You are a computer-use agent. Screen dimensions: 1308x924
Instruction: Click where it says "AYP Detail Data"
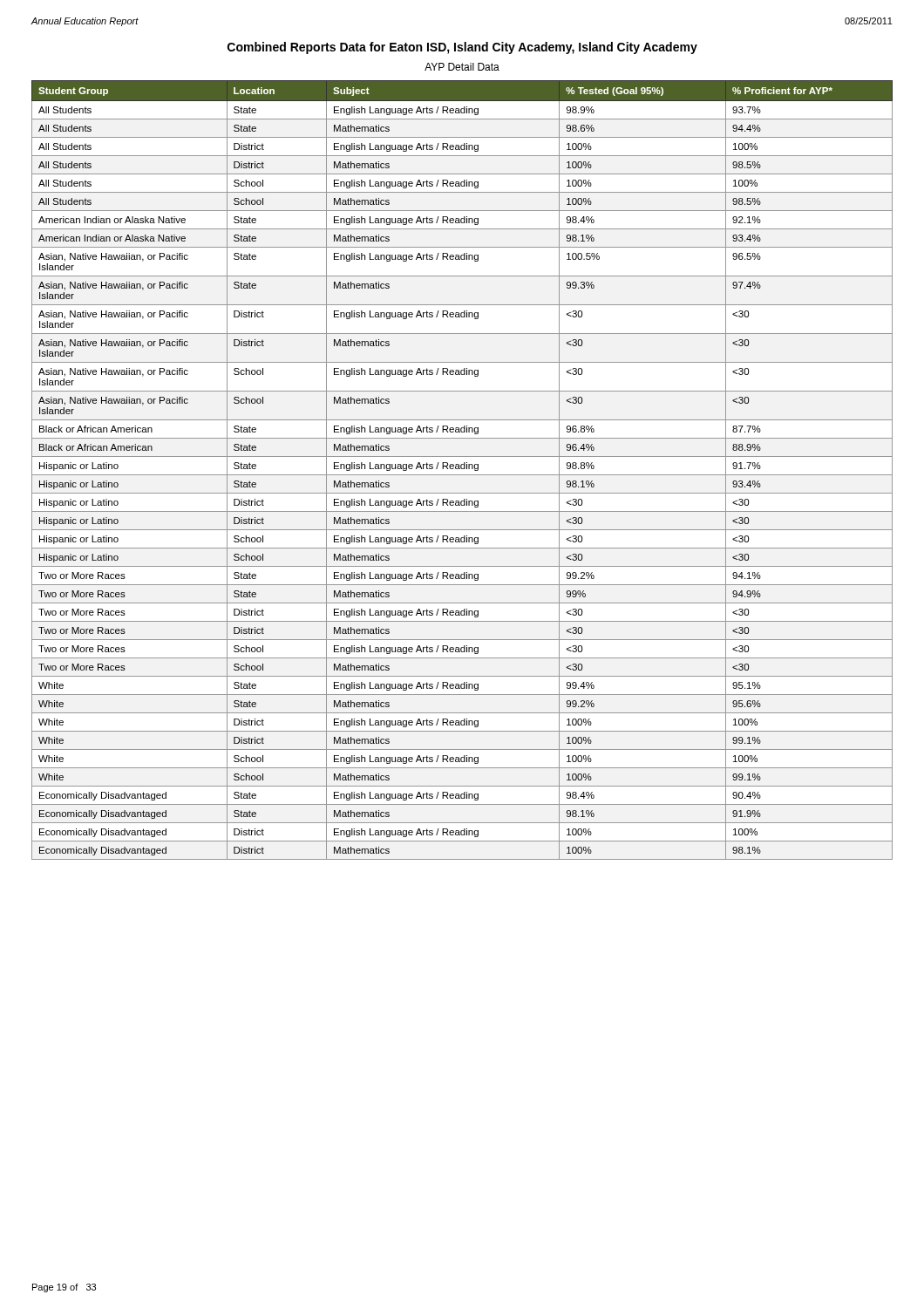coord(462,67)
